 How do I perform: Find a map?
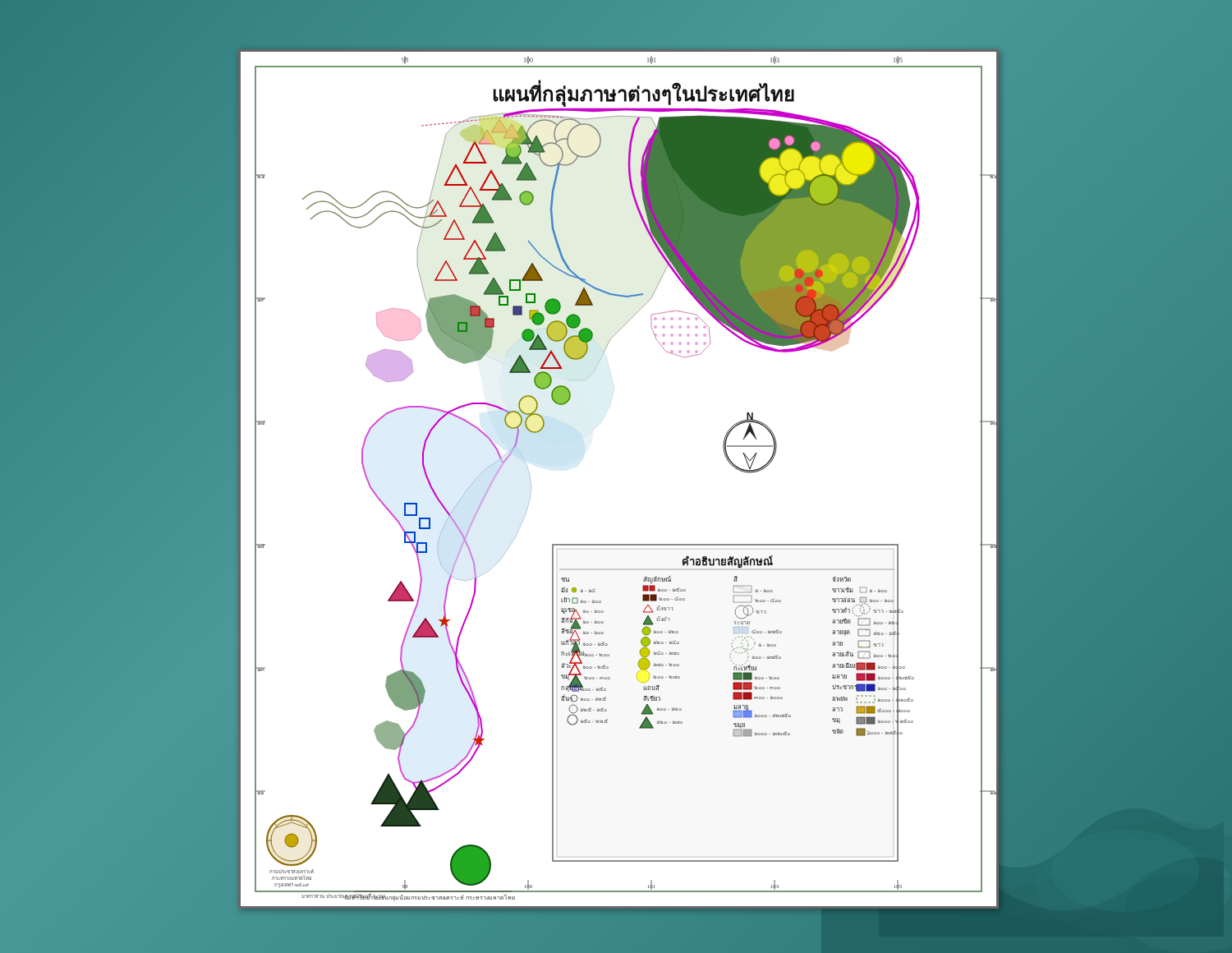click(x=616, y=476)
